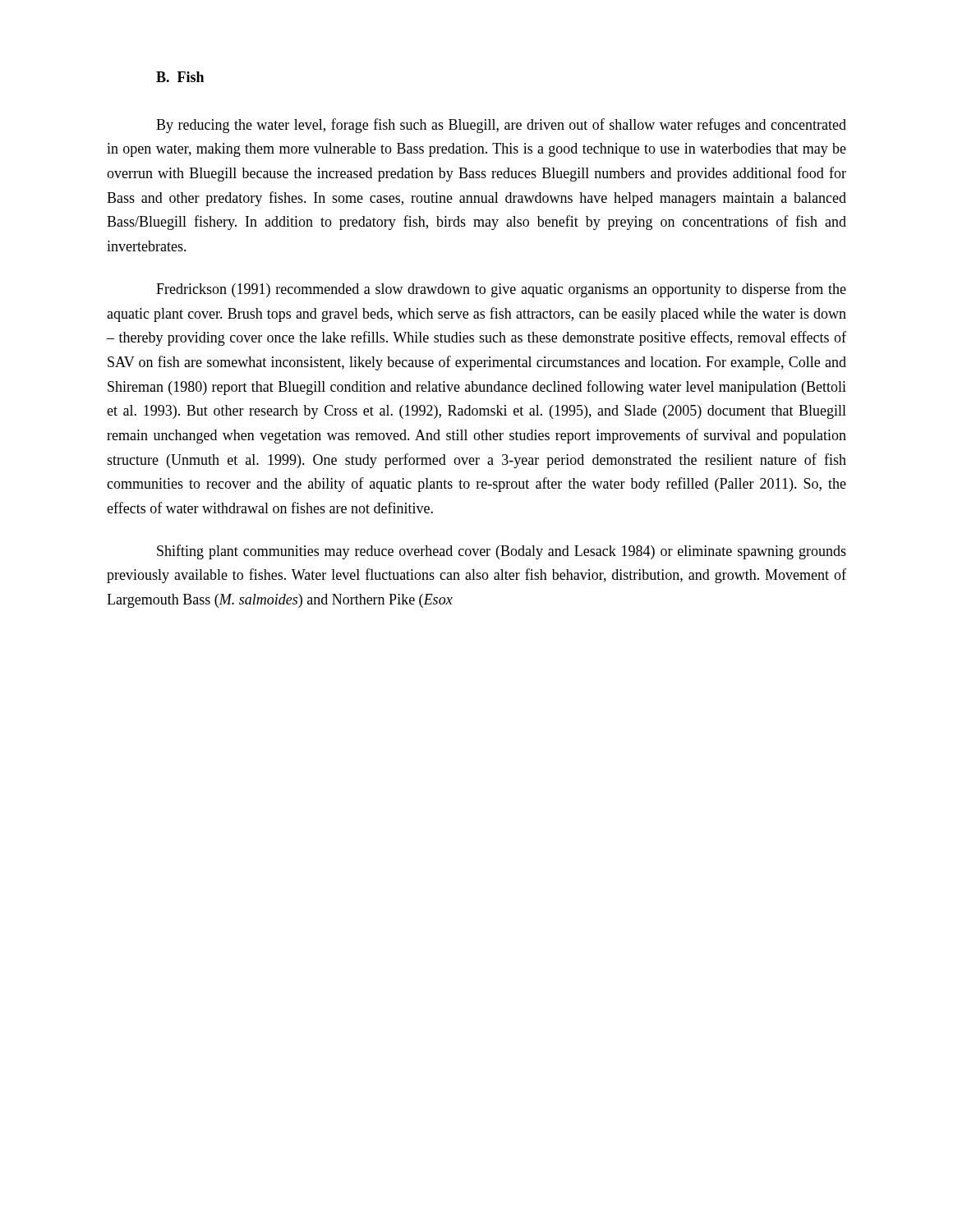Find the passage starting "Fredrickson (1991) recommended a slow drawdown to"

tap(476, 399)
